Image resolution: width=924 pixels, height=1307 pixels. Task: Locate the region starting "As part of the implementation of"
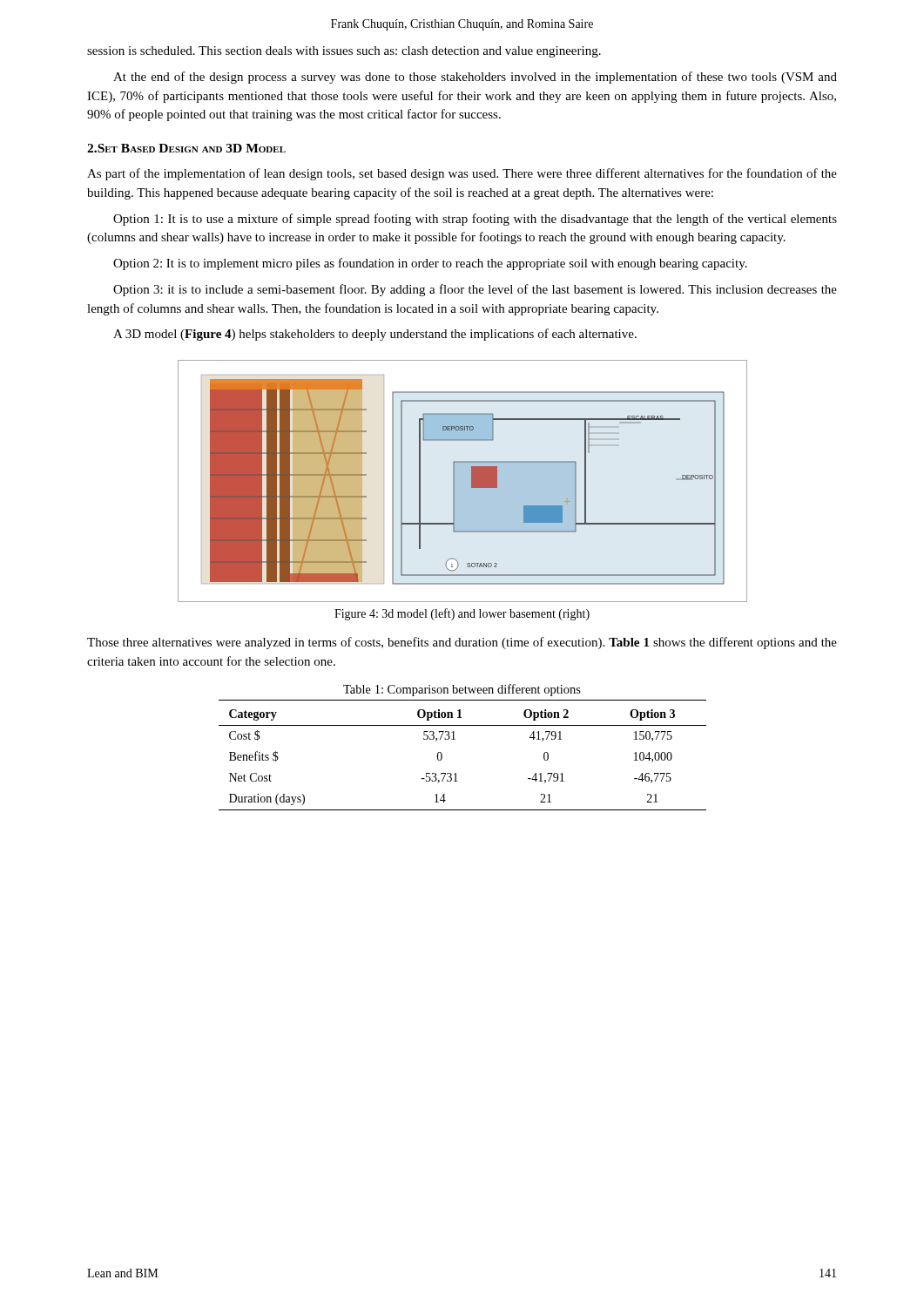click(462, 254)
